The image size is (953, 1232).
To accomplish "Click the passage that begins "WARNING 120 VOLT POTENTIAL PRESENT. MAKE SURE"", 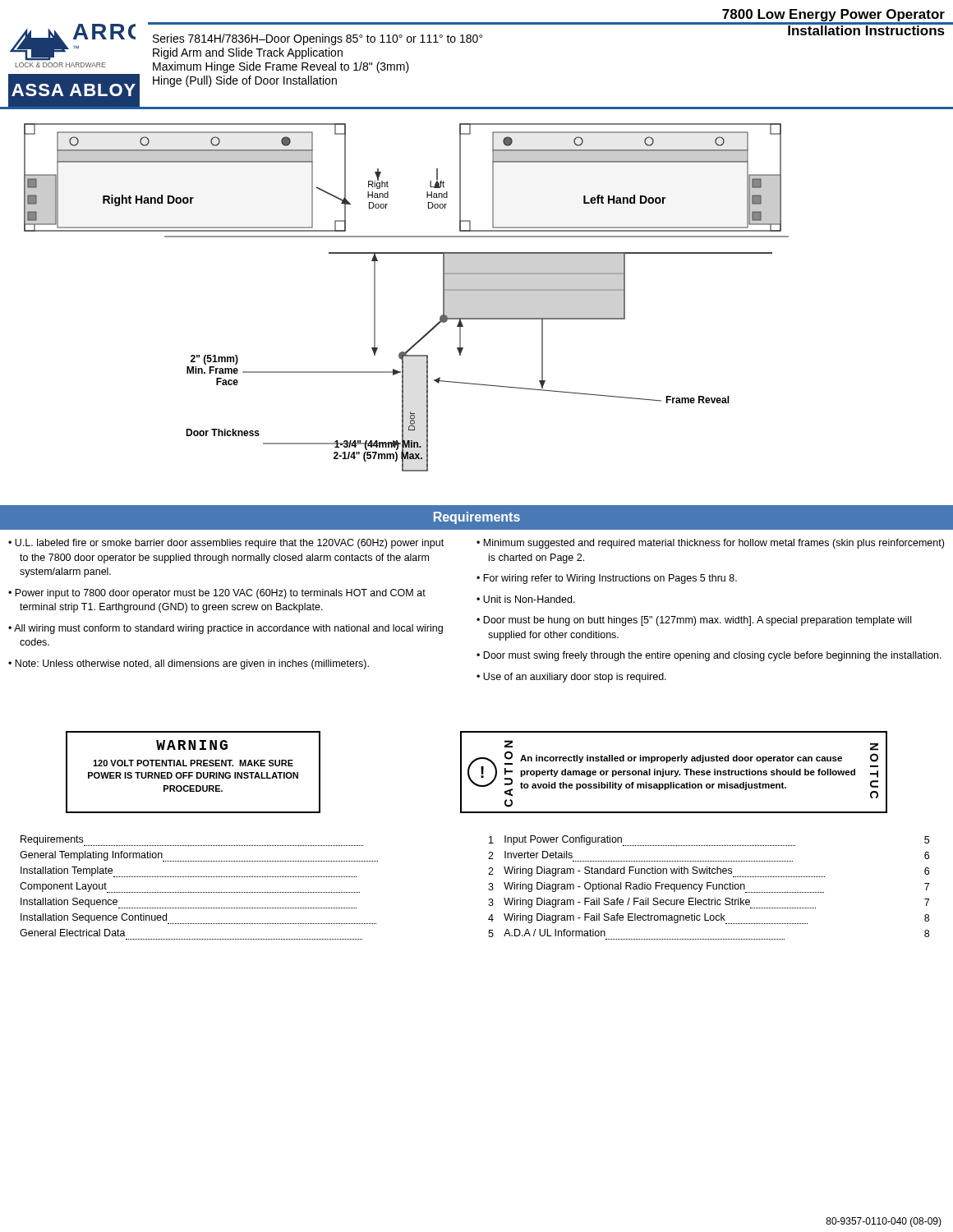I will pos(193,766).
